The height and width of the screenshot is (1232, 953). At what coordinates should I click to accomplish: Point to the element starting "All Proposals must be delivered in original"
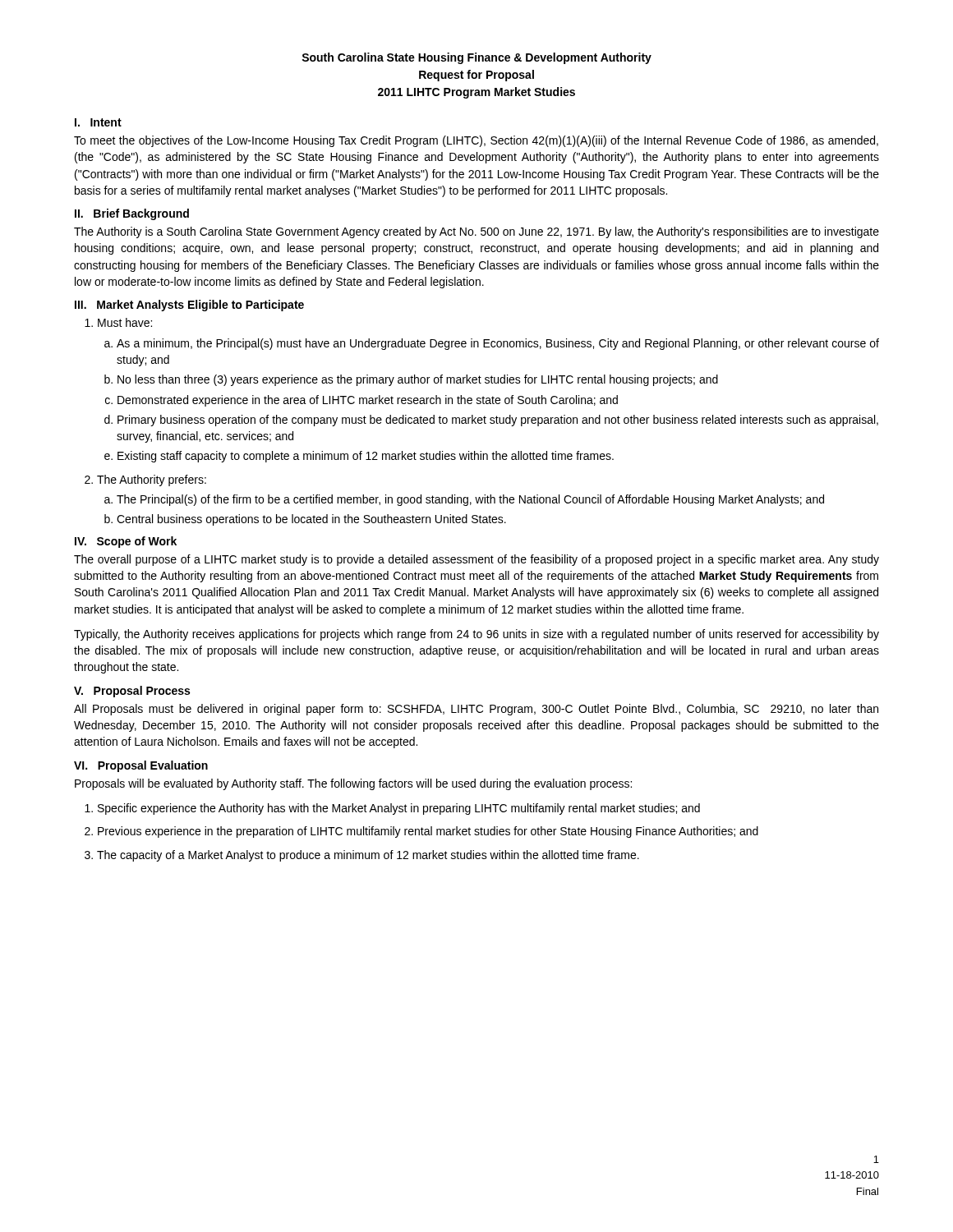[x=476, y=725]
